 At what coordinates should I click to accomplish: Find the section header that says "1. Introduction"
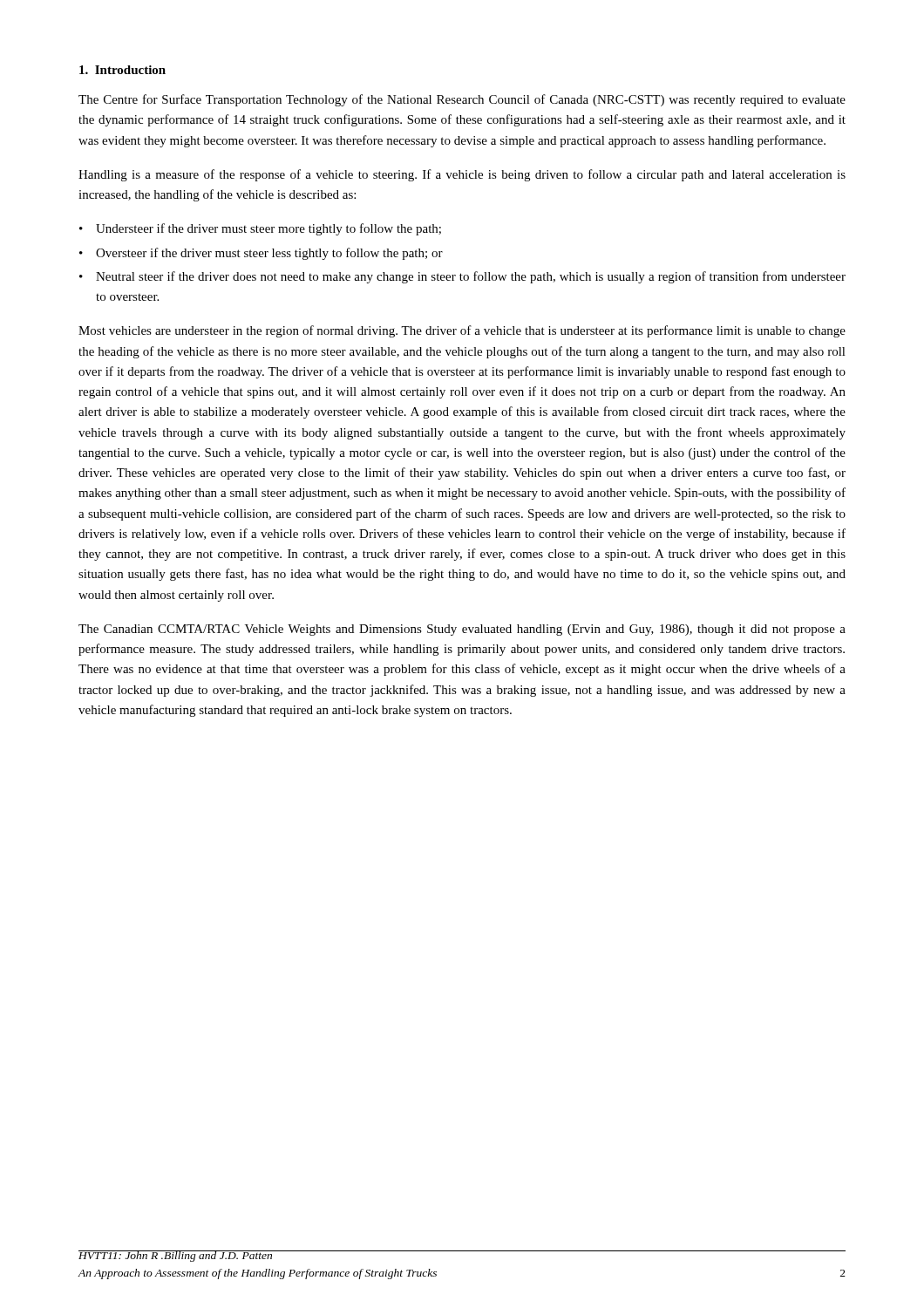122,70
